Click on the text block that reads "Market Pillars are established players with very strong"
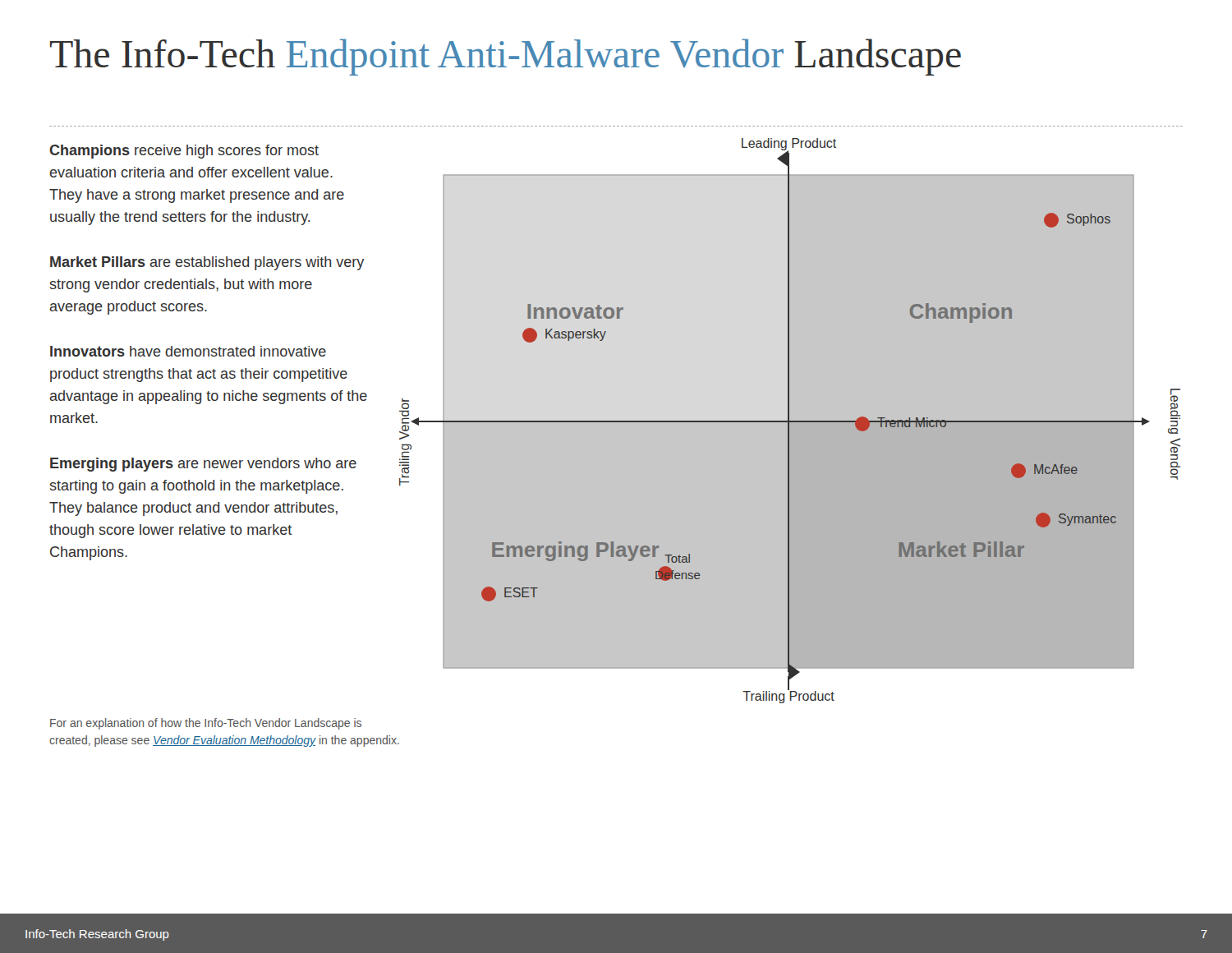 (207, 284)
